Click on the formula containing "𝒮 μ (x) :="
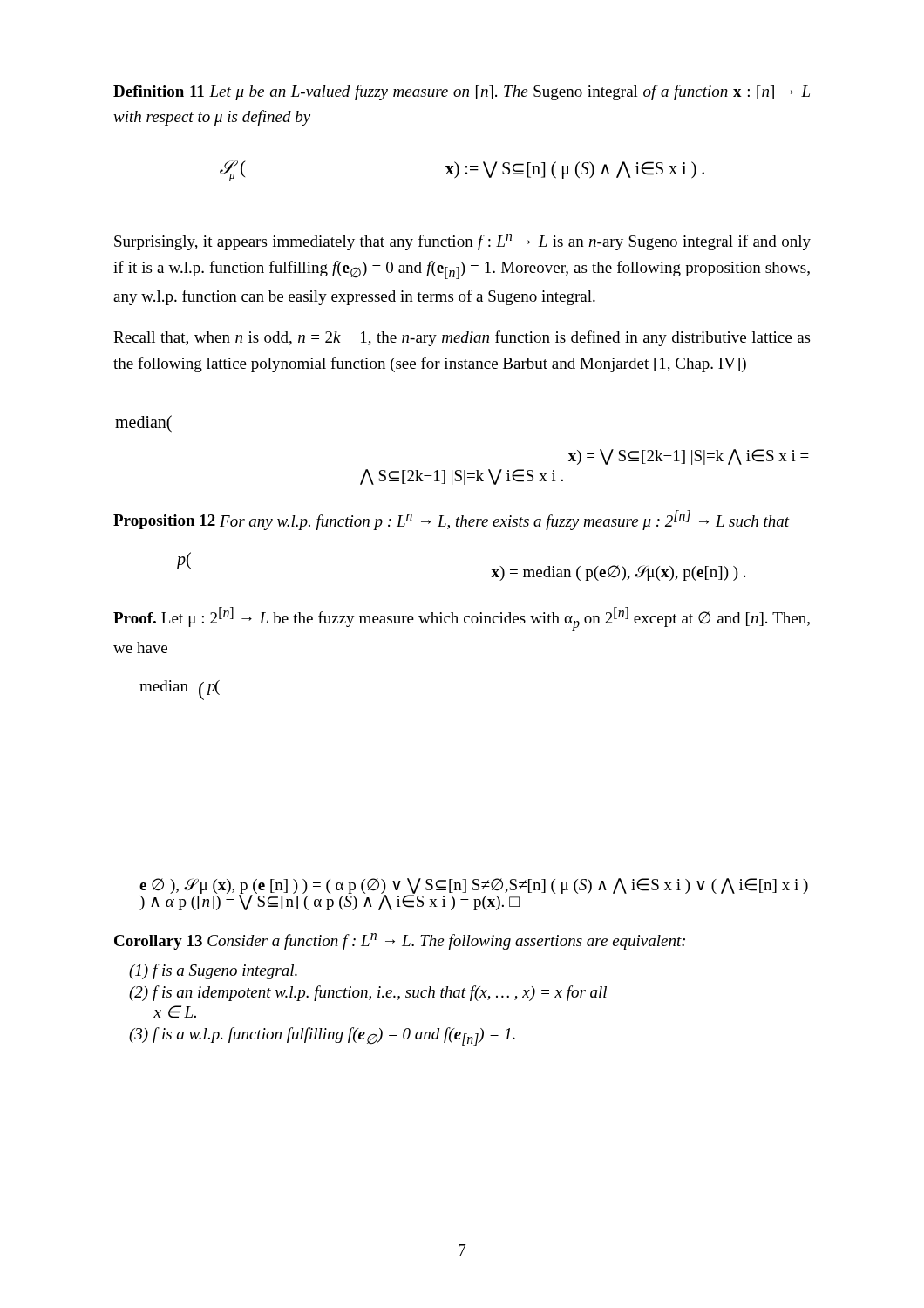 tap(462, 170)
